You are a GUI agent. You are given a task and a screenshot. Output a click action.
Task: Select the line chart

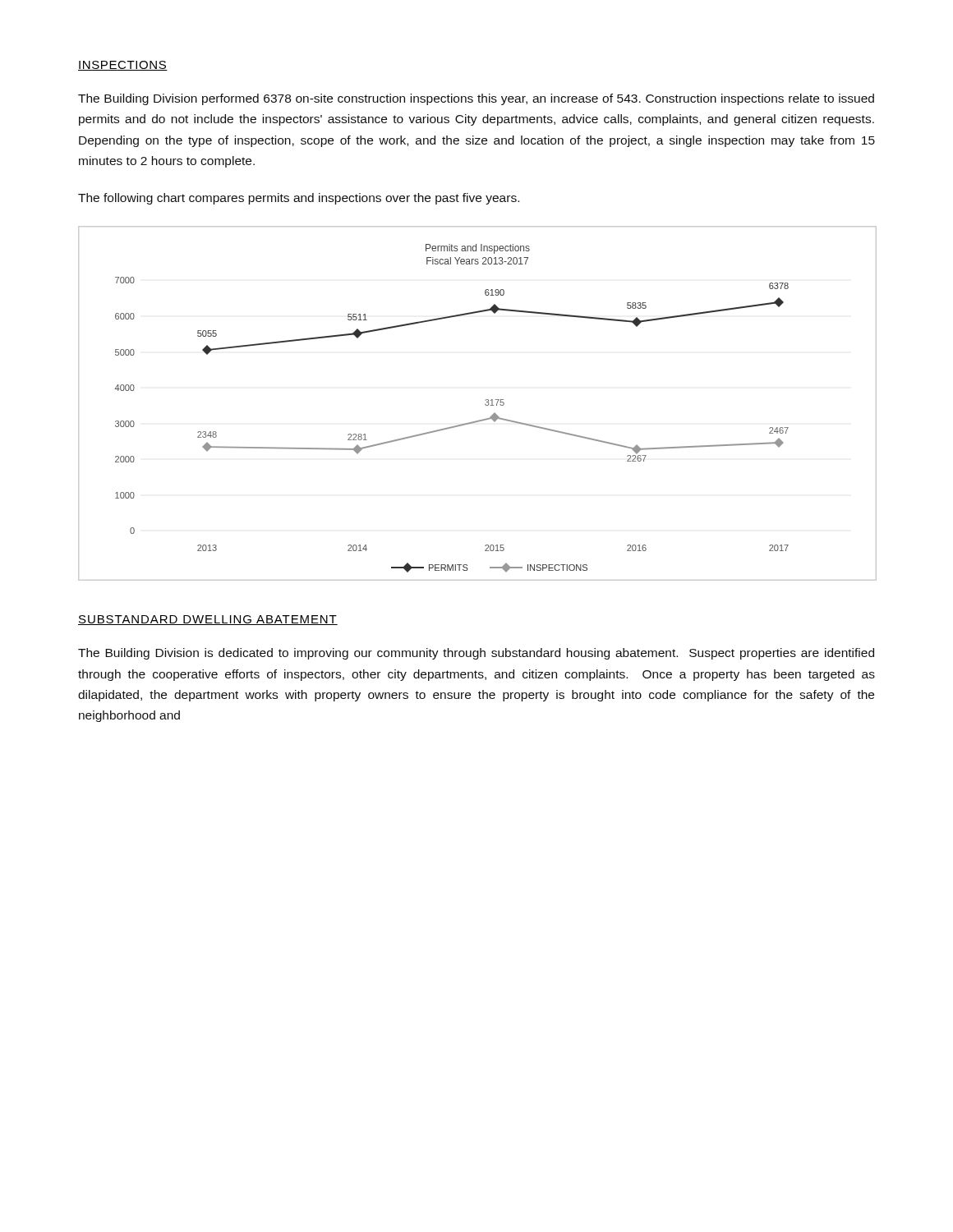pyautogui.click(x=476, y=403)
